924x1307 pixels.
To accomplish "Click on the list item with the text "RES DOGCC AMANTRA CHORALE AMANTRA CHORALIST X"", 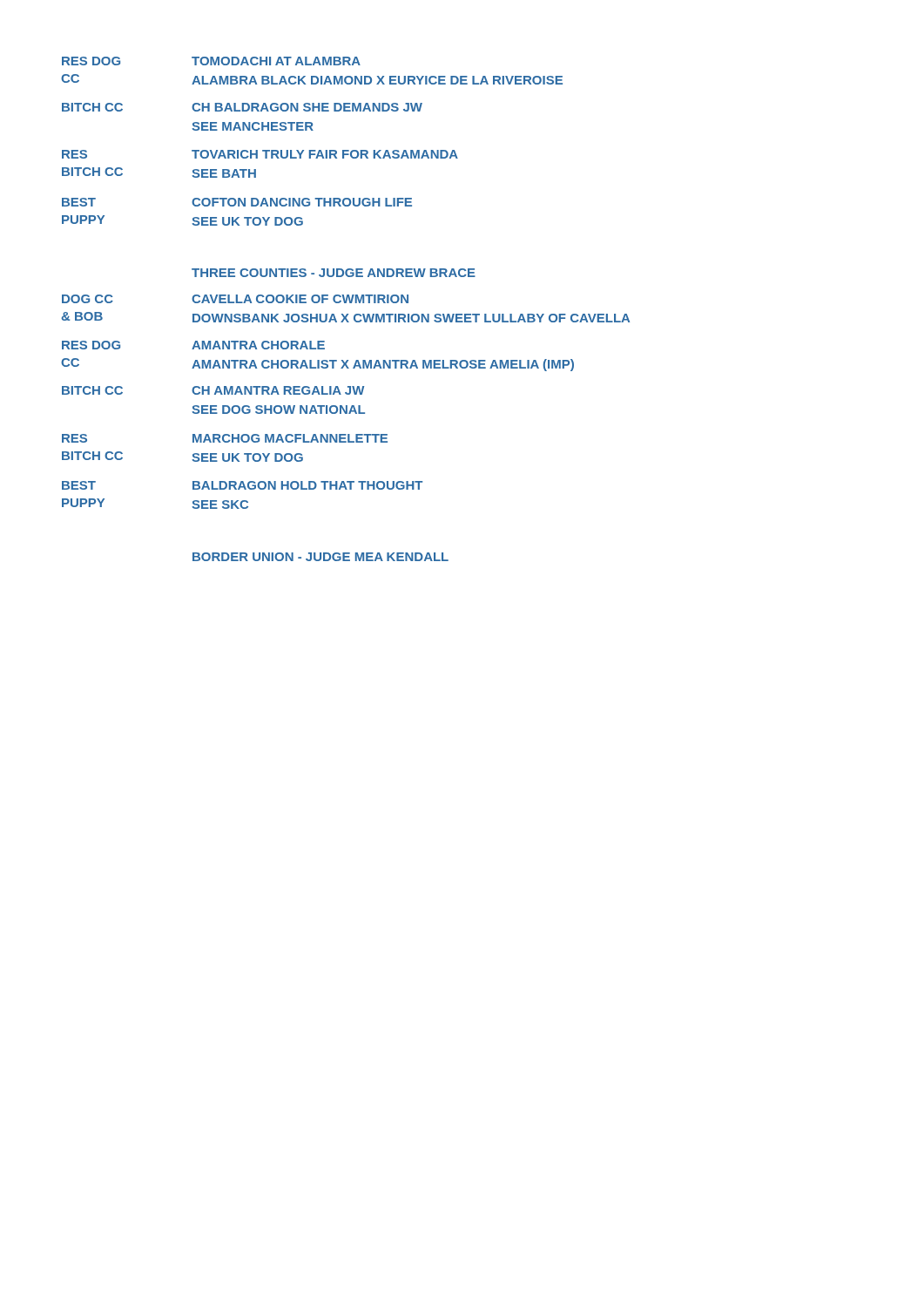I will coord(462,354).
